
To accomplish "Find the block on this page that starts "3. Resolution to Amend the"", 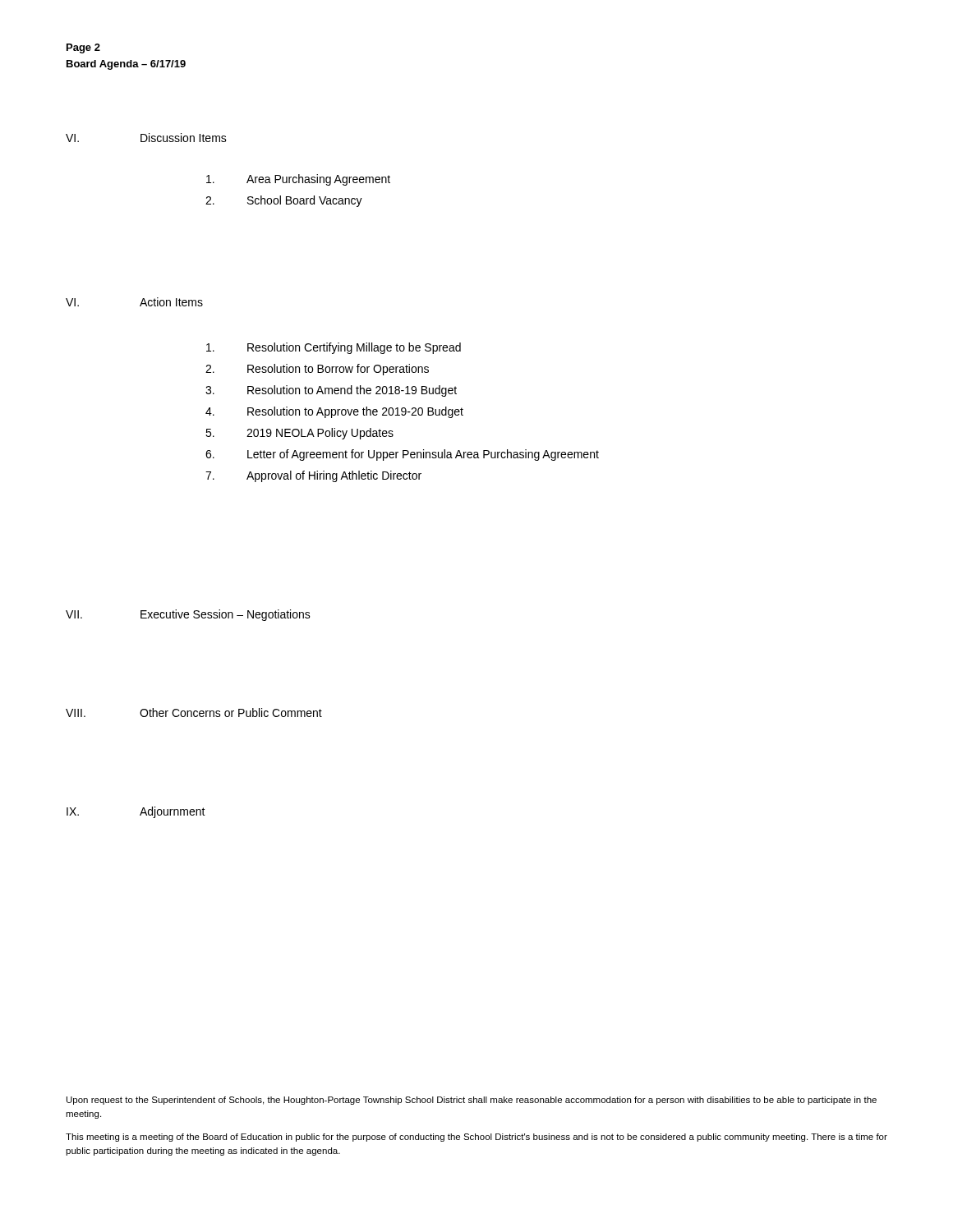I will click(x=331, y=390).
